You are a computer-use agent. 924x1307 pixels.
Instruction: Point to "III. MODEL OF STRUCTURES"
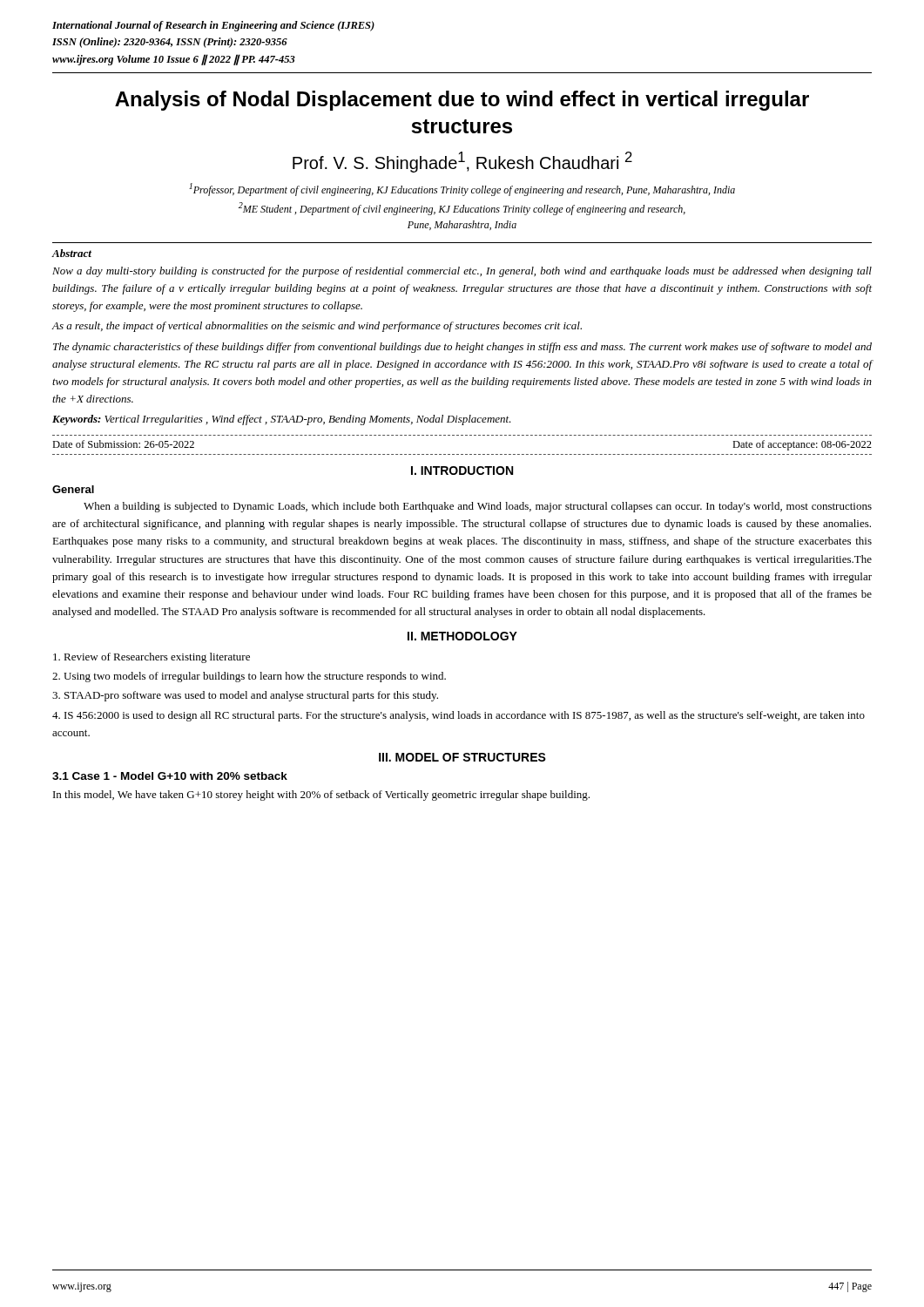(x=462, y=757)
